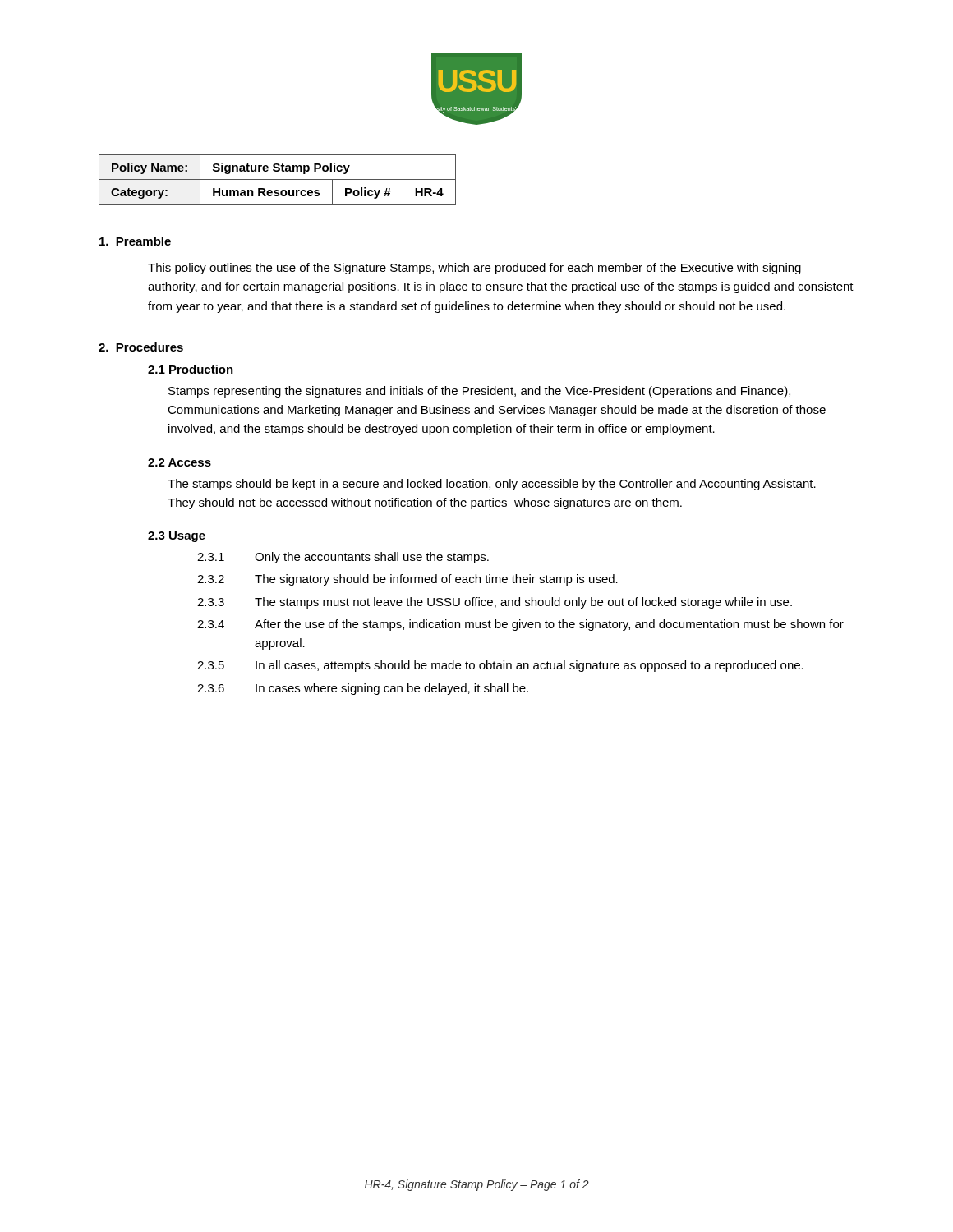The height and width of the screenshot is (1232, 953).
Task: Select the text block starting "2.2 Access"
Action: [x=180, y=462]
